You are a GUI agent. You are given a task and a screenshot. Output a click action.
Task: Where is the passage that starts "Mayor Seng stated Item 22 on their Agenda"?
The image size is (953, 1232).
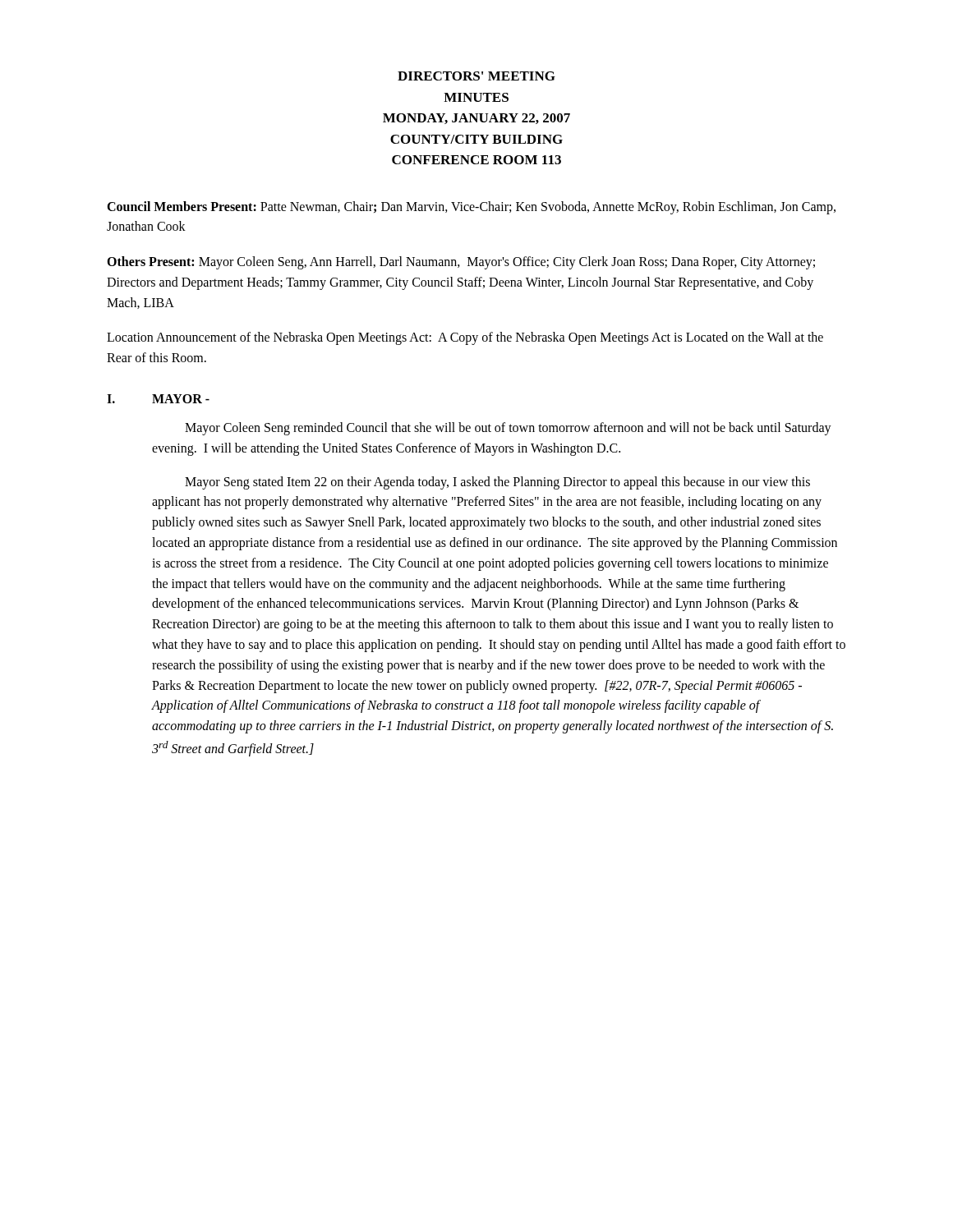coord(499,615)
